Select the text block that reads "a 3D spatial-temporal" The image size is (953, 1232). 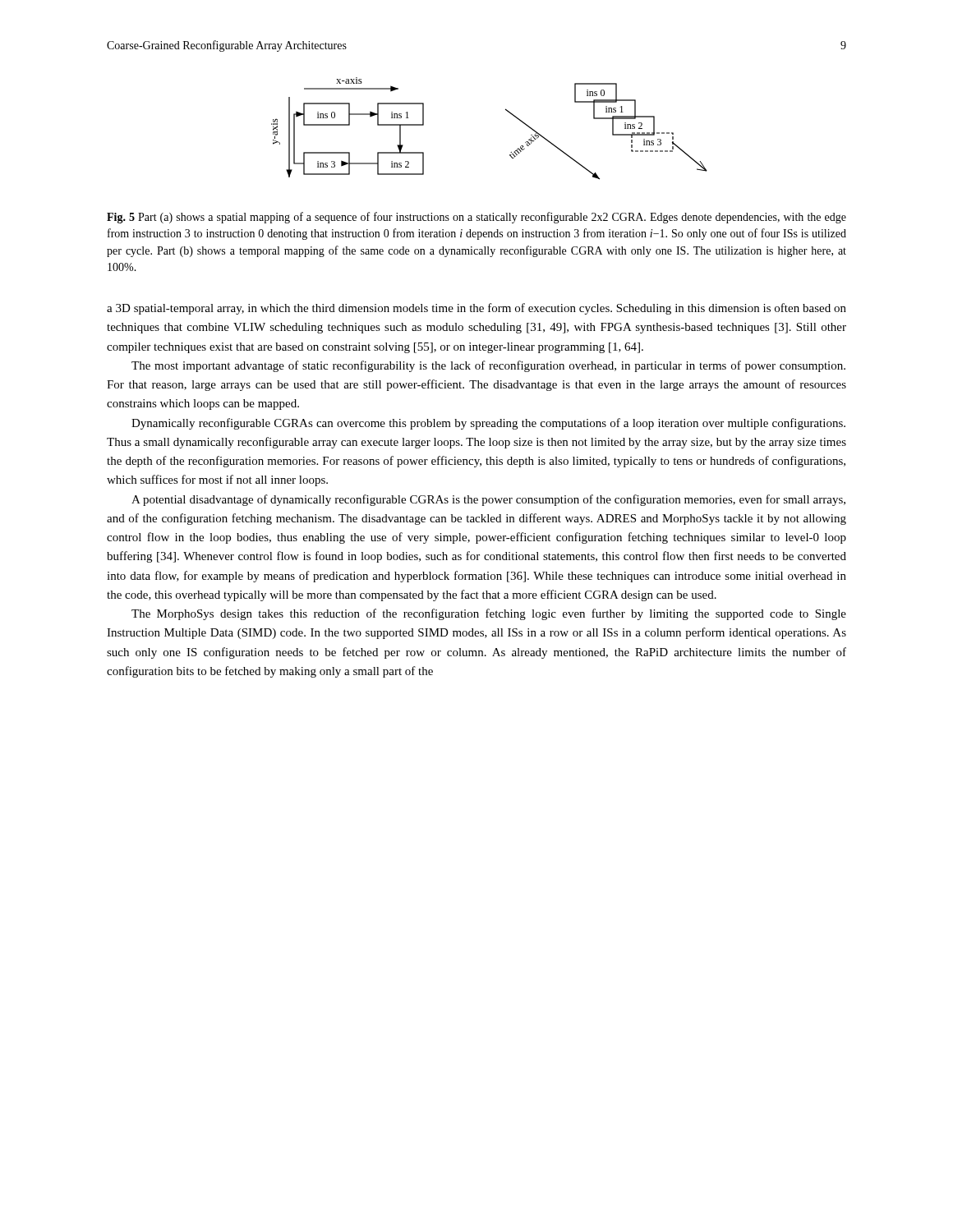click(x=476, y=490)
